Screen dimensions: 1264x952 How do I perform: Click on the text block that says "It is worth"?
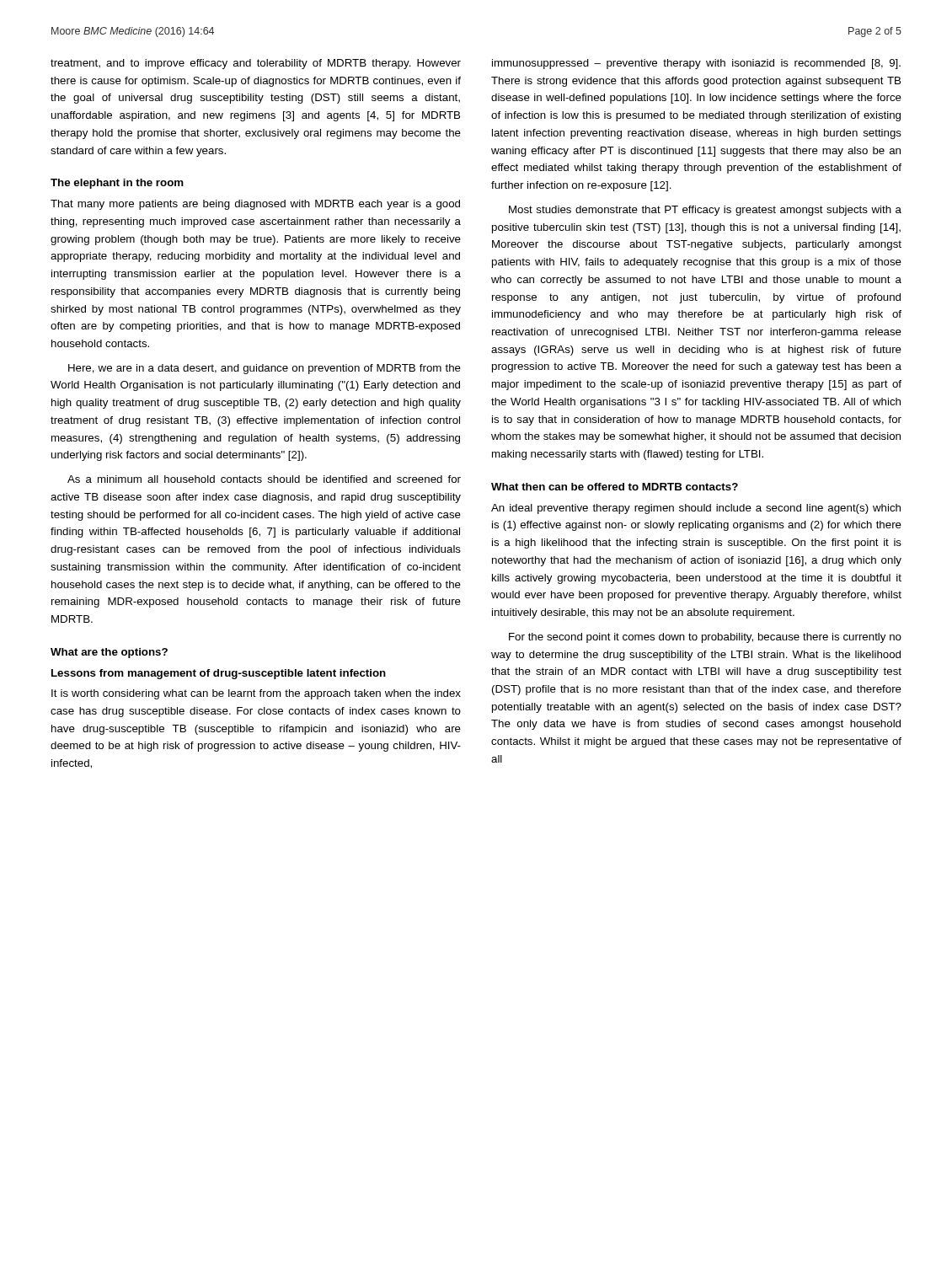tap(256, 729)
